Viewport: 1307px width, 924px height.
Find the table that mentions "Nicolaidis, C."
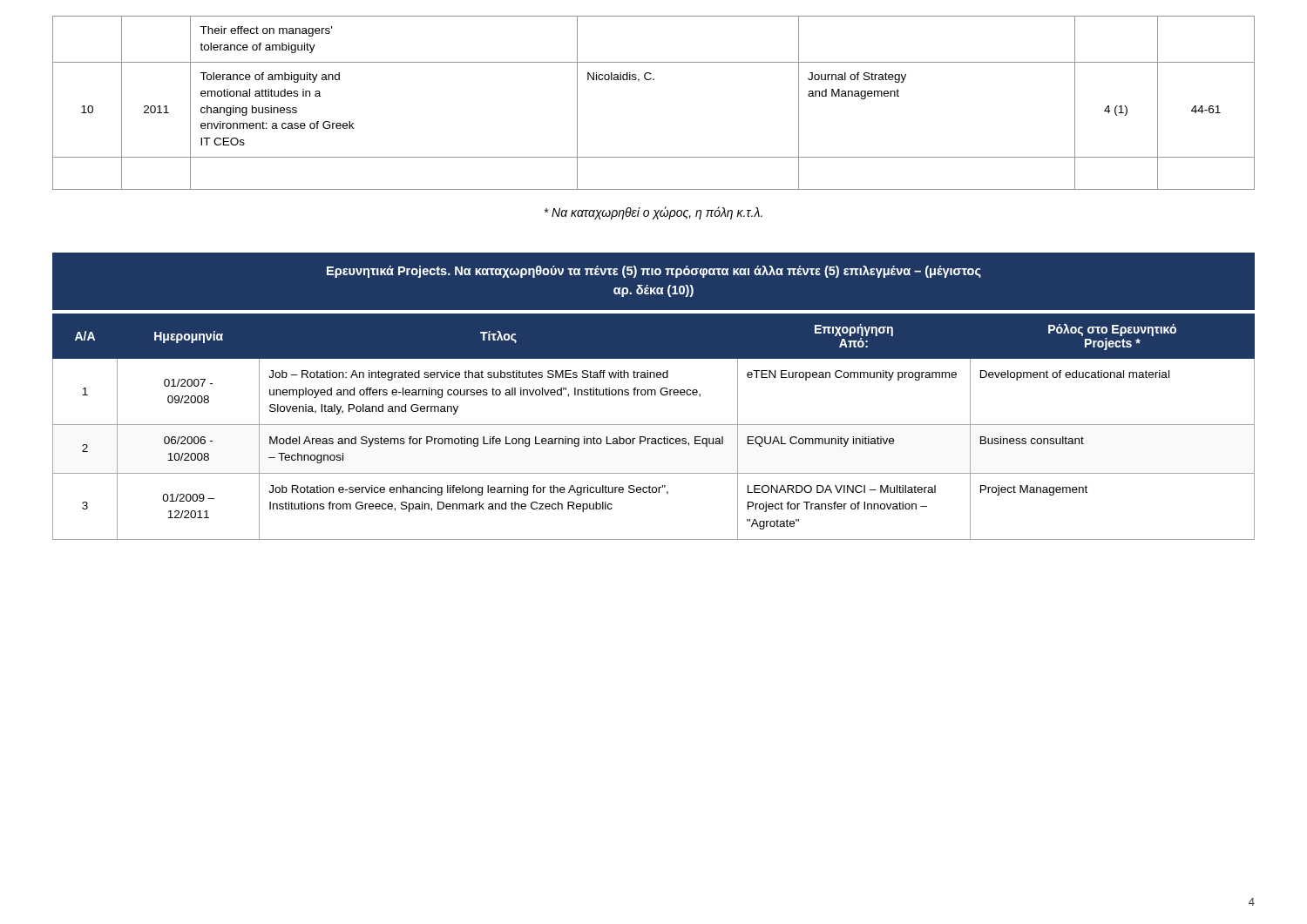654,103
